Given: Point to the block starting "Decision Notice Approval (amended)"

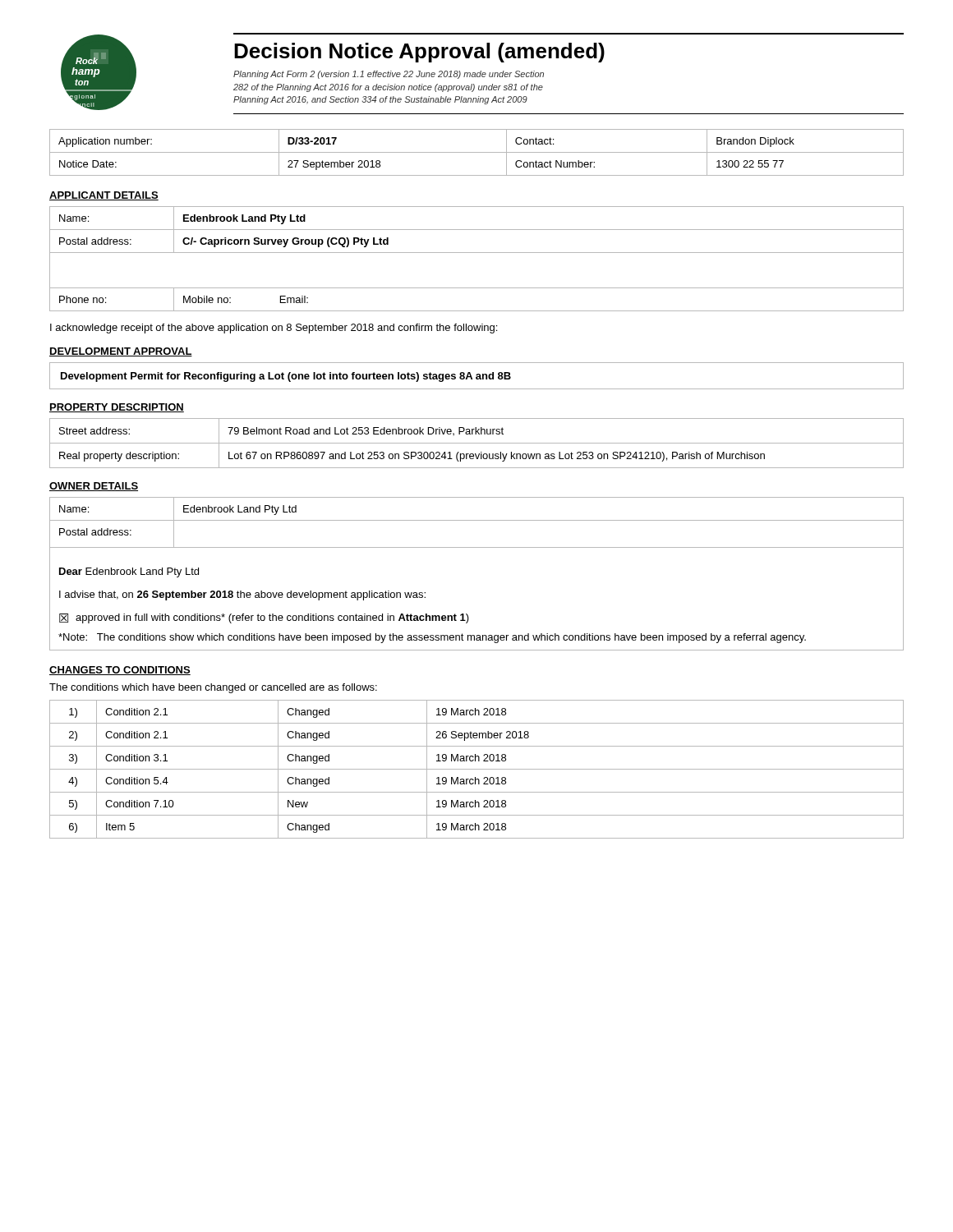Looking at the screenshot, I should (x=419, y=51).
